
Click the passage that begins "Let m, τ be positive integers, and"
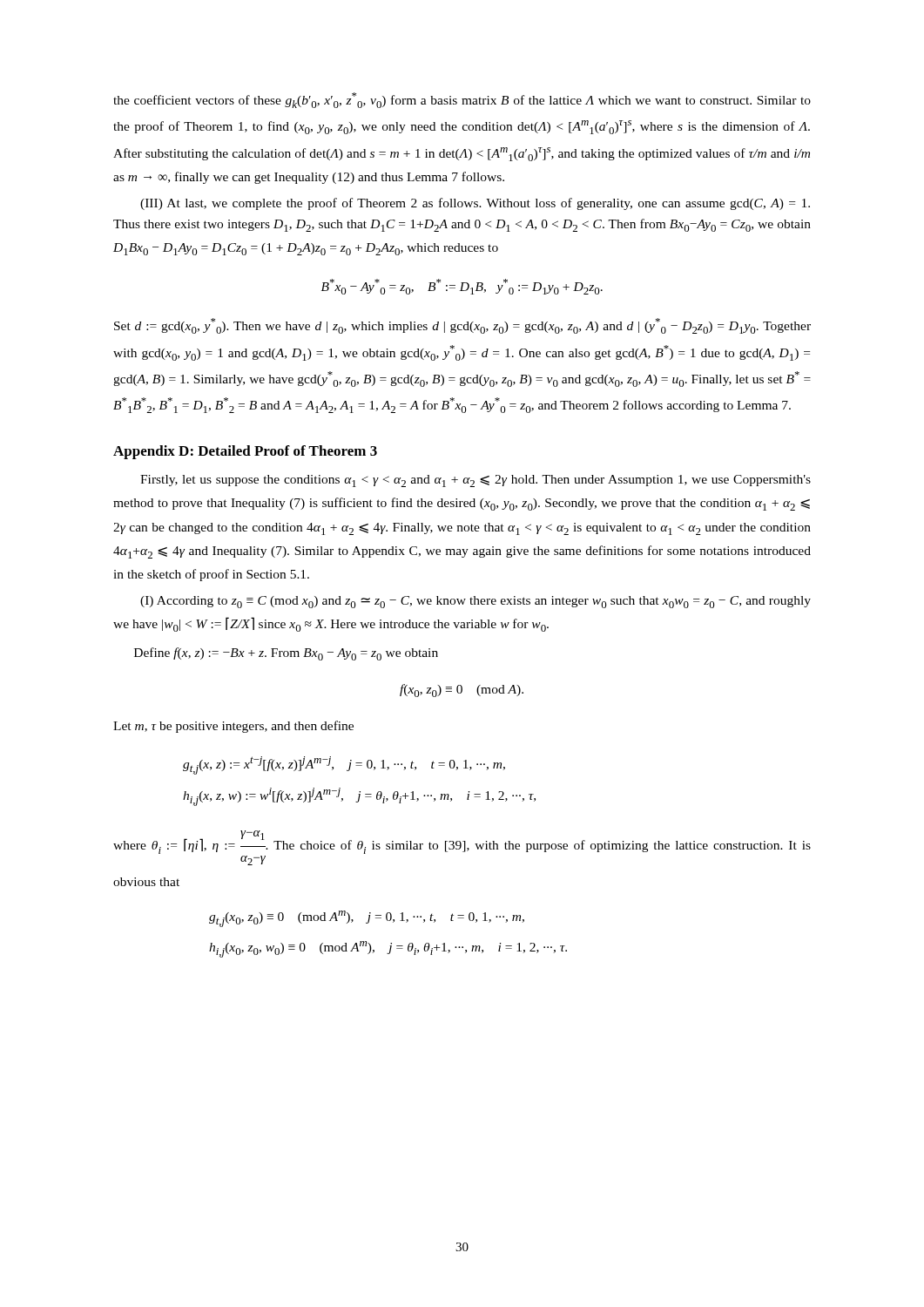(234, 726)
